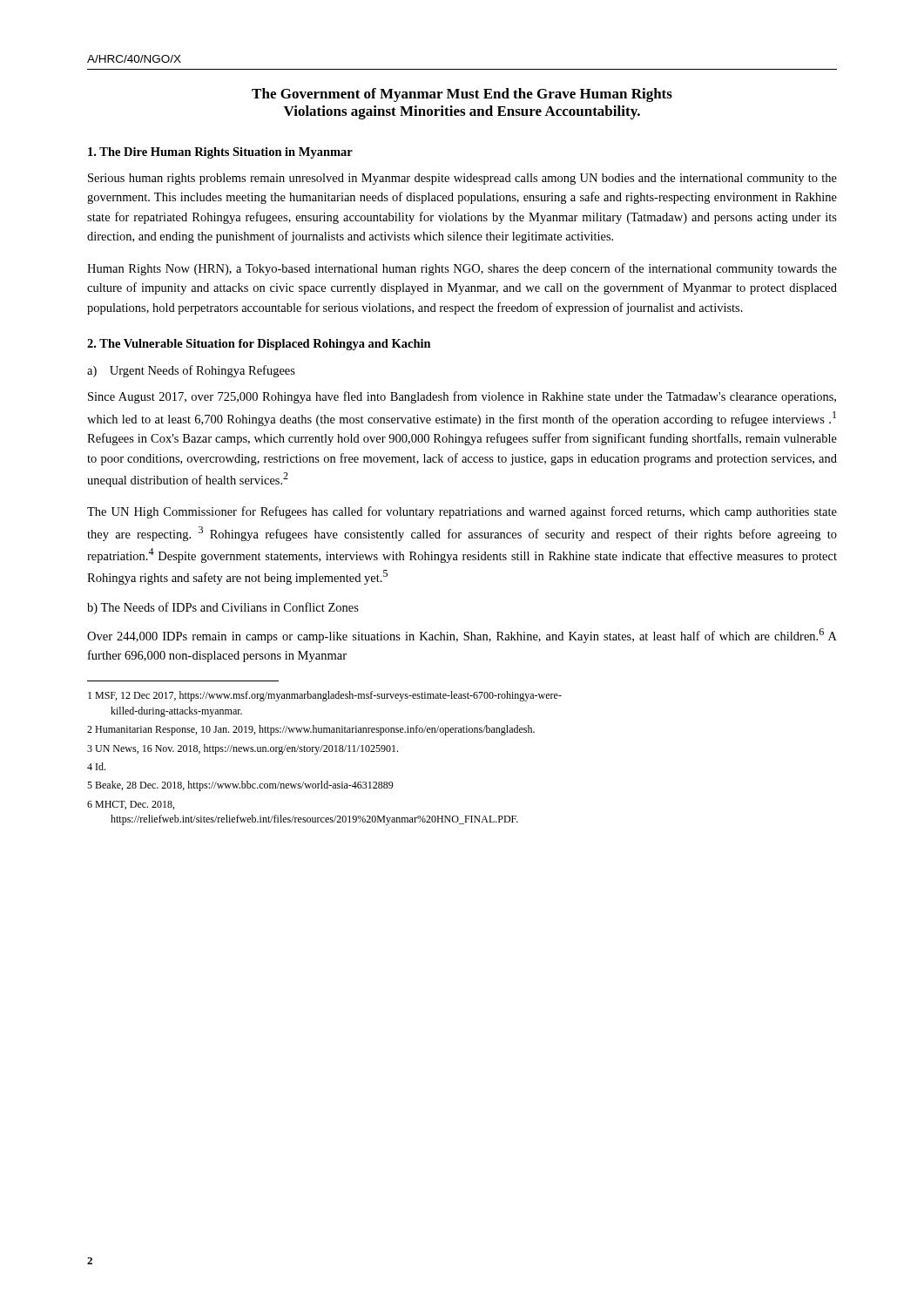The width and height of the screenshot is (924, 1307).
Task: Navigate to the block starting "Human Rights Now"
Action: (462, 288)
